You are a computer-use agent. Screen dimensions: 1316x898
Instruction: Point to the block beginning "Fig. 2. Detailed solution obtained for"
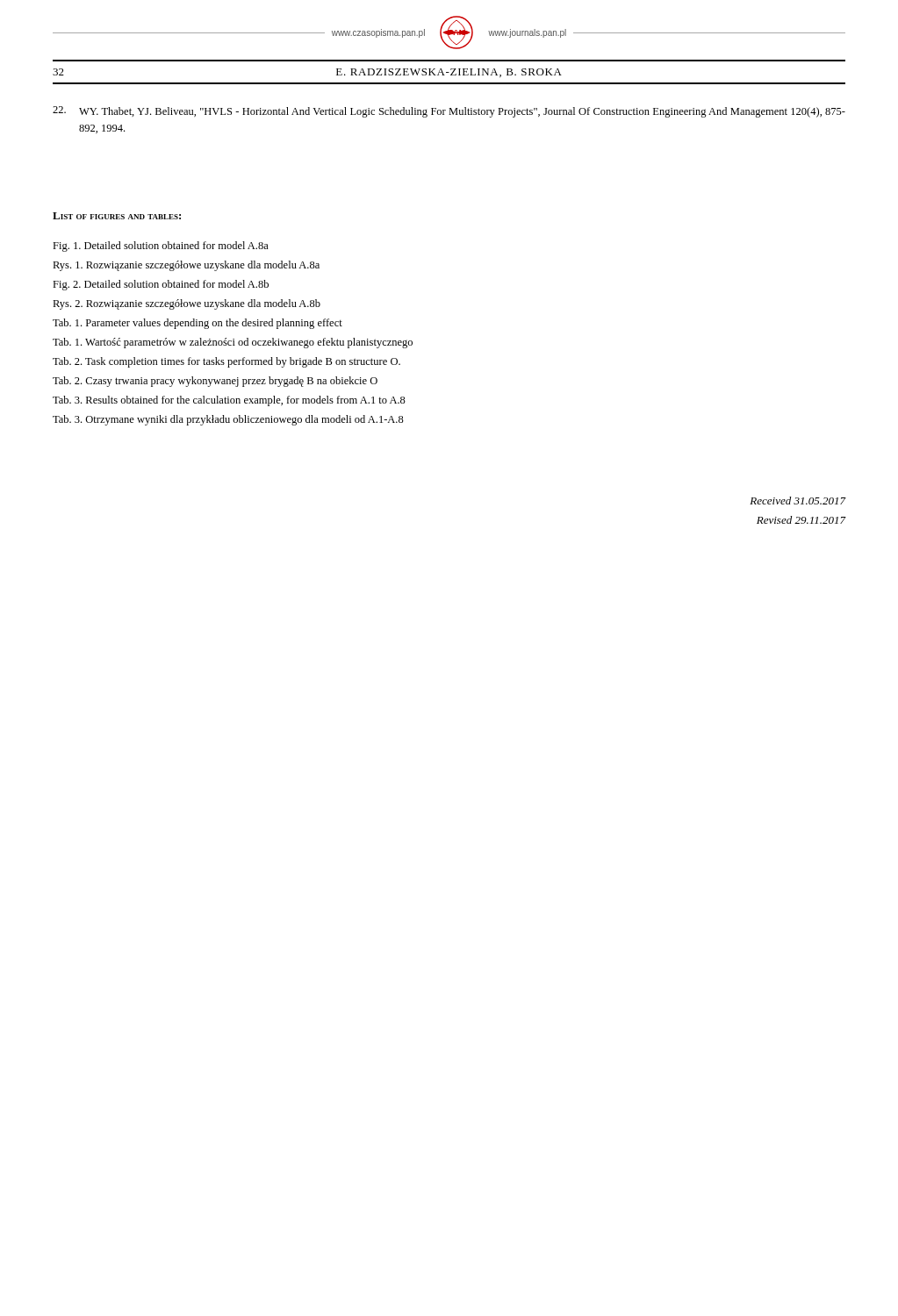click(x=161, y=284)
